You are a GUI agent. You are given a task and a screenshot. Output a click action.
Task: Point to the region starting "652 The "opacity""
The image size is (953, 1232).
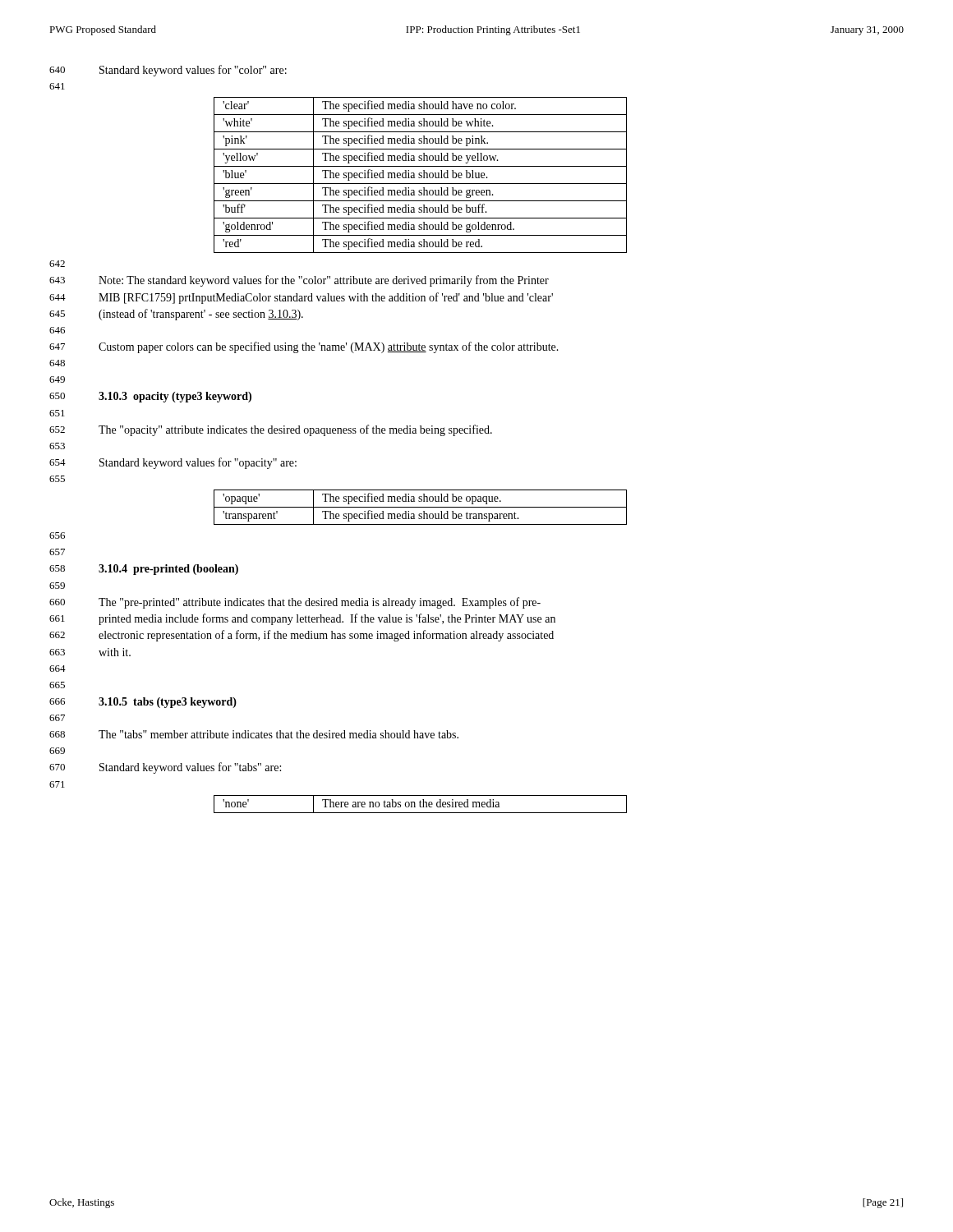(x=476, y=430)
